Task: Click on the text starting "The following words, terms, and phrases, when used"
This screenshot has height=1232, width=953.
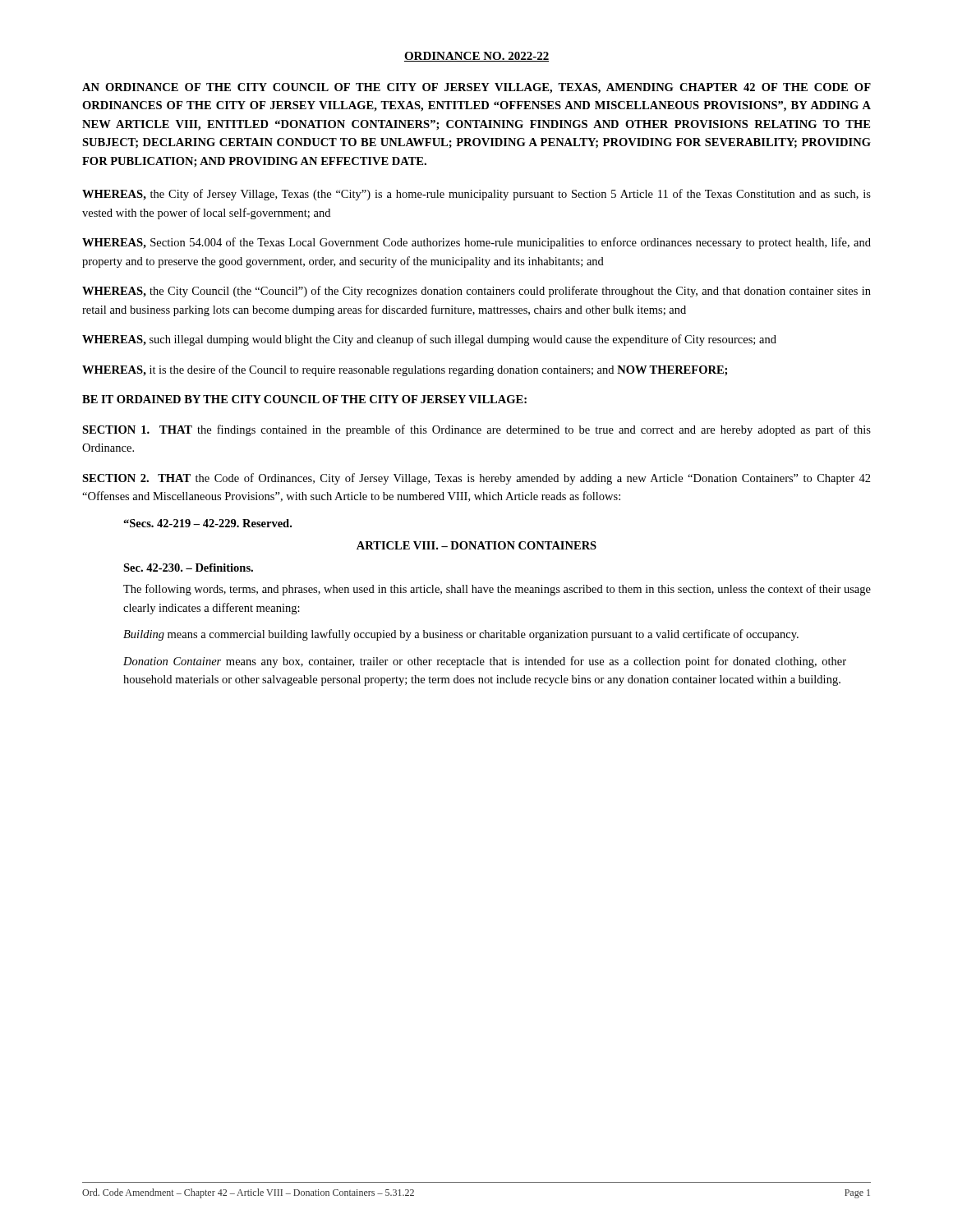Action: (x=497, y=599)
